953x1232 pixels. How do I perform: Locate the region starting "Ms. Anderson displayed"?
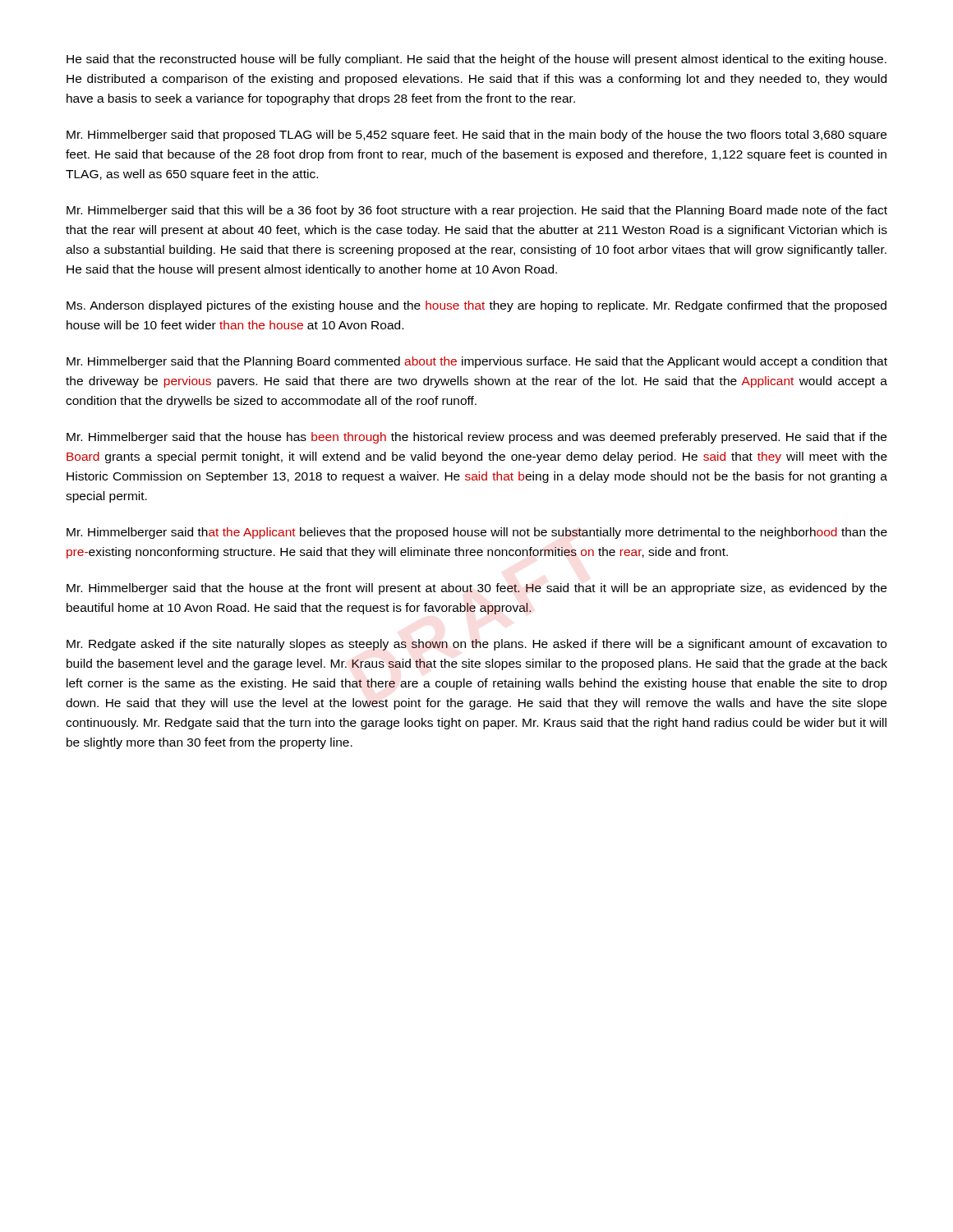(476, 315)
